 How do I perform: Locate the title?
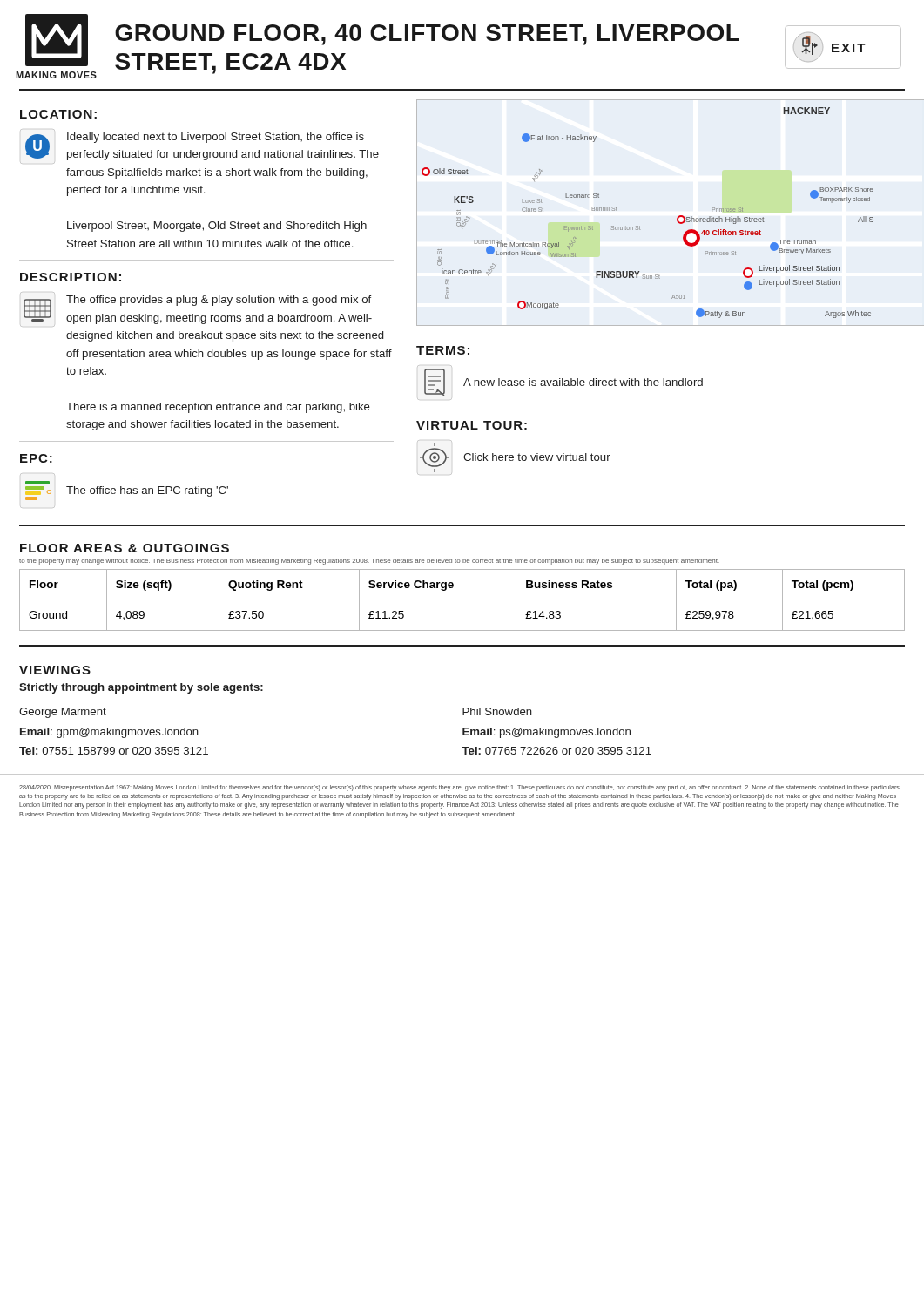(427, 47)
